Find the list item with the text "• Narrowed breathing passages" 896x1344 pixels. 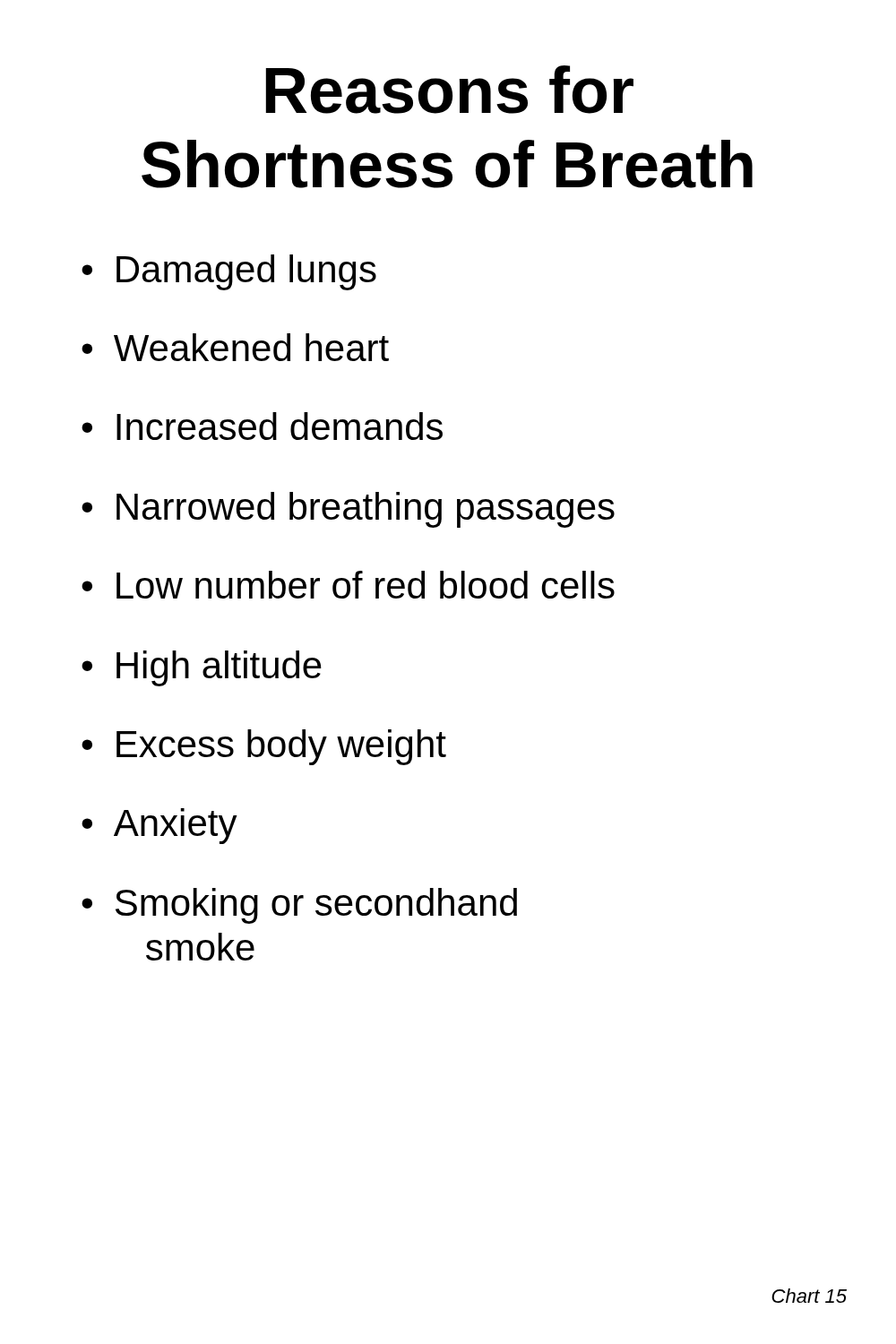(x=348, y=507)
